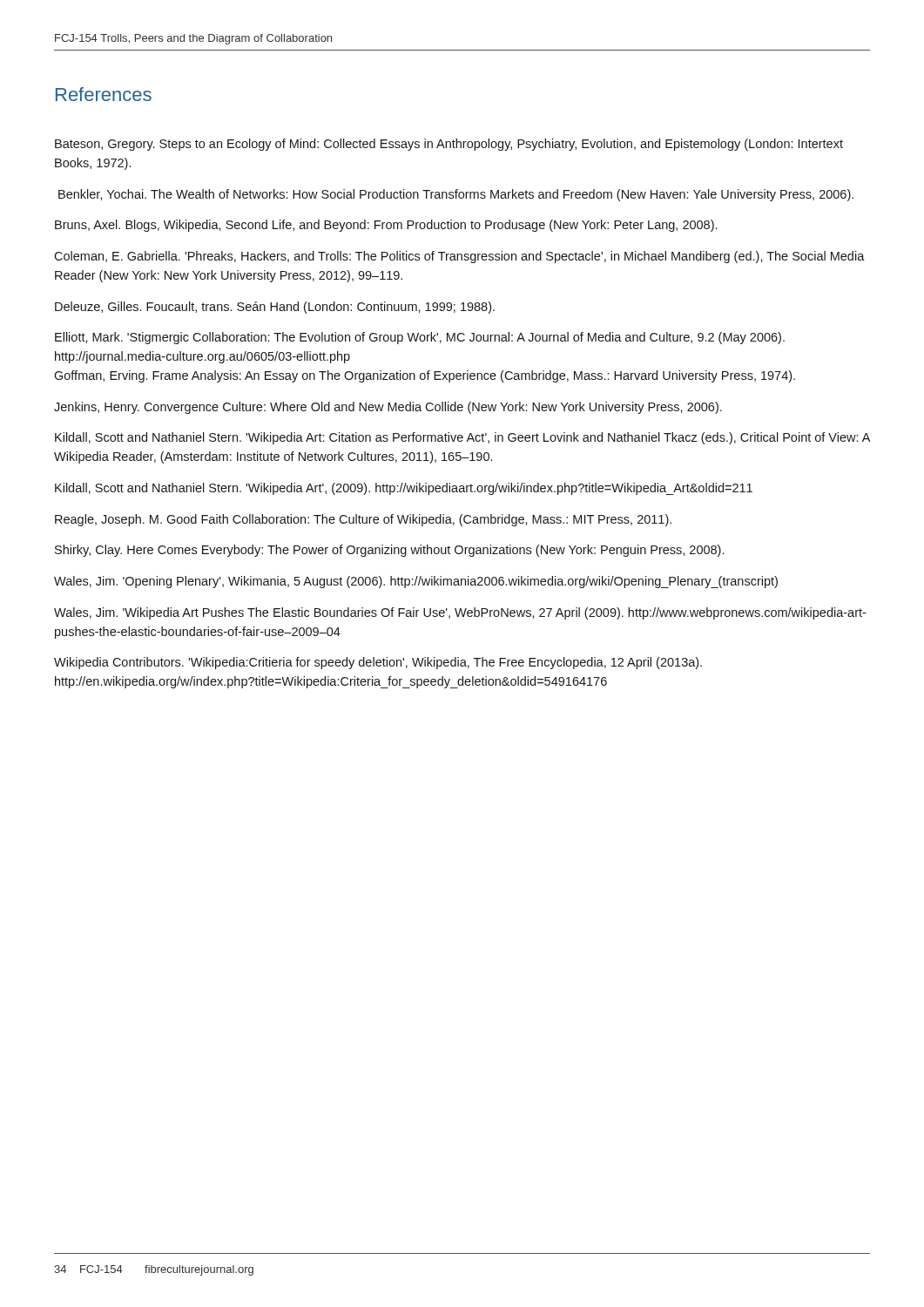Point to the block beginning "Deleuze, Gilles. Foucault, trans. Seán Hand (London: Continuum,"
This screenshot has height=1307, width=924.
click(x=275, y=306)
